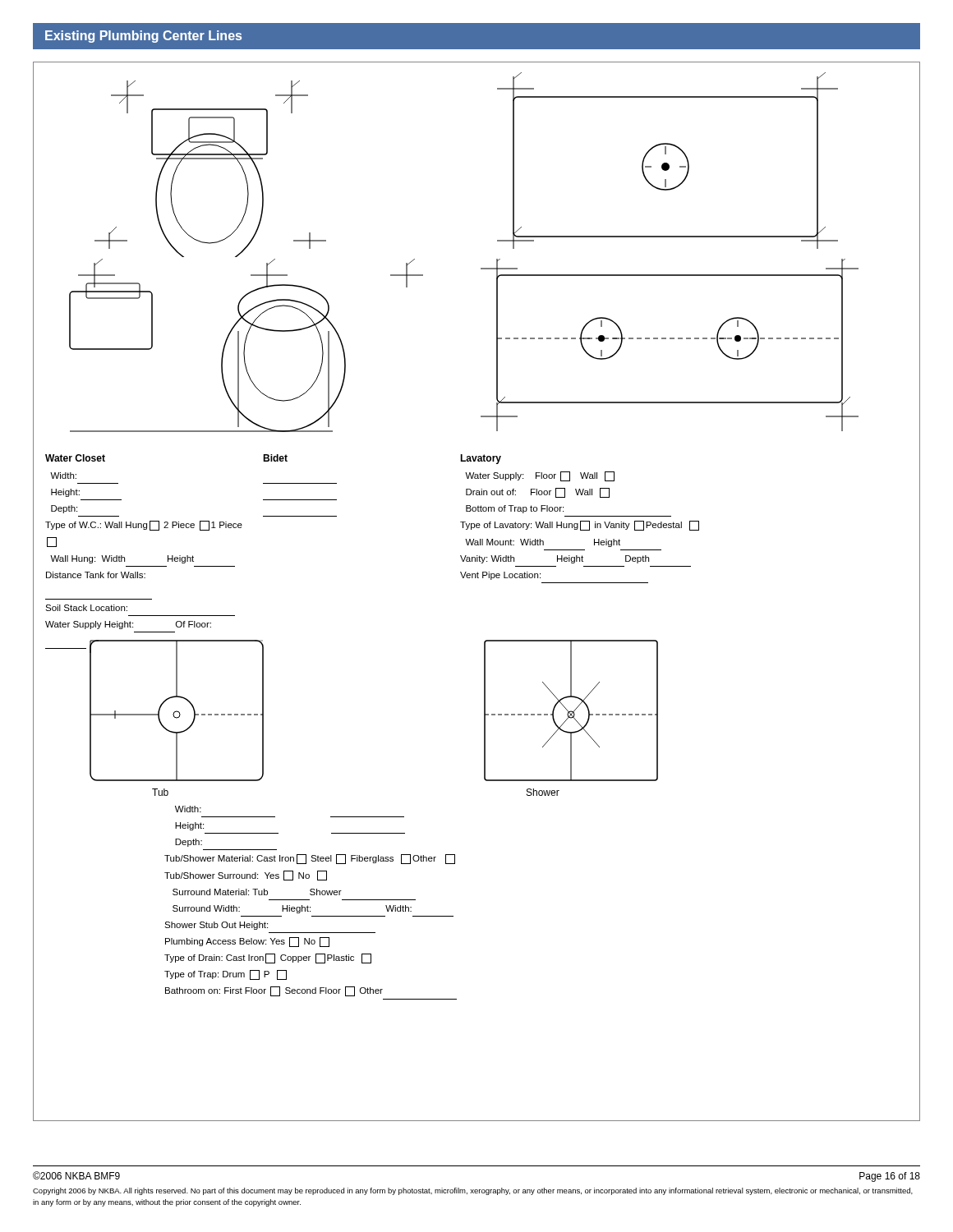The width and height of the screenshot is (953, 1232).
Task: Click the passage that begins "Width: Height: Depth: Tub/Shower Material: Cast"
Action: (311, 902)
